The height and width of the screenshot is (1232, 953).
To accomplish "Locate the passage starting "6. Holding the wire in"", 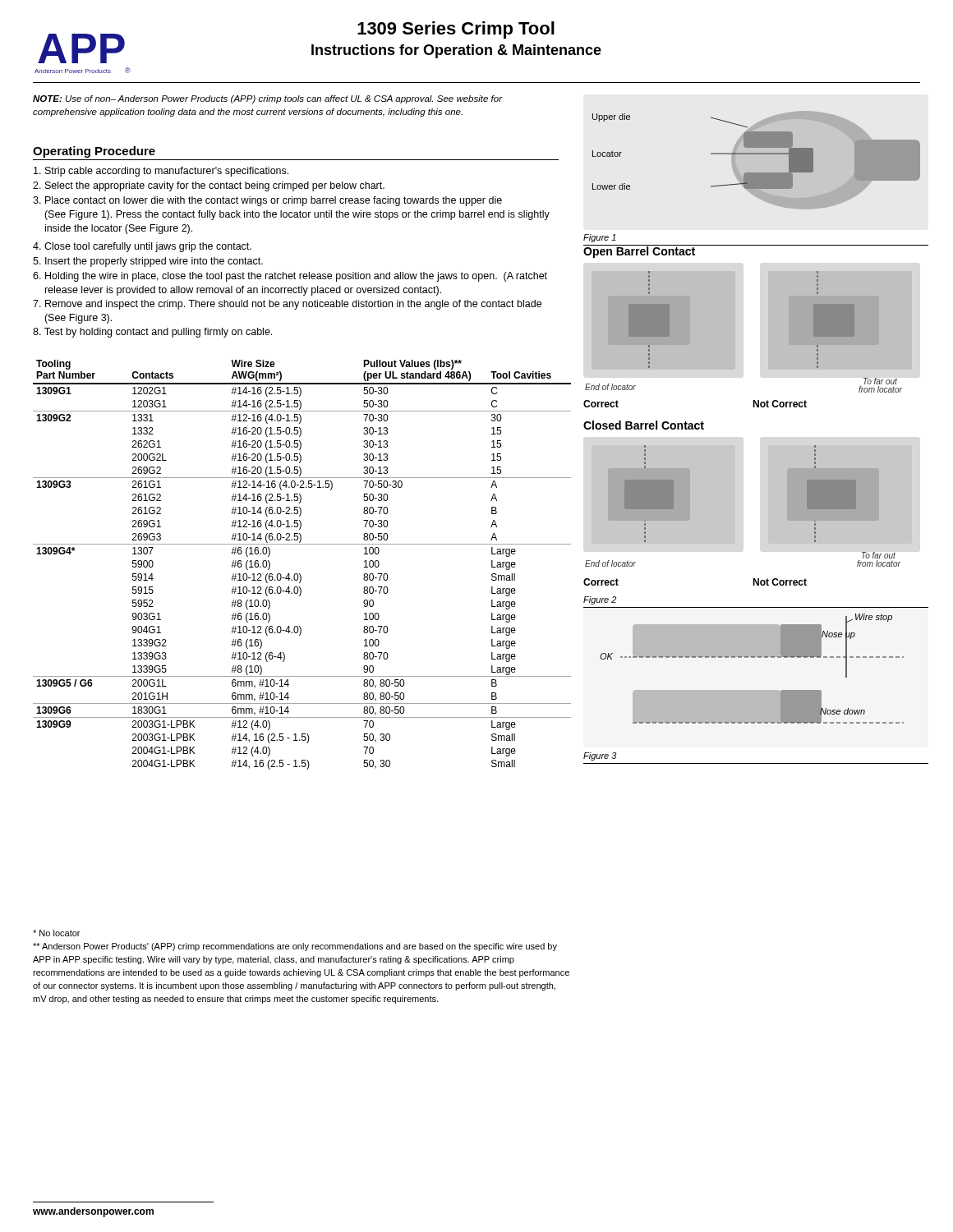I will pyautogui.click(x=290, y=283).
